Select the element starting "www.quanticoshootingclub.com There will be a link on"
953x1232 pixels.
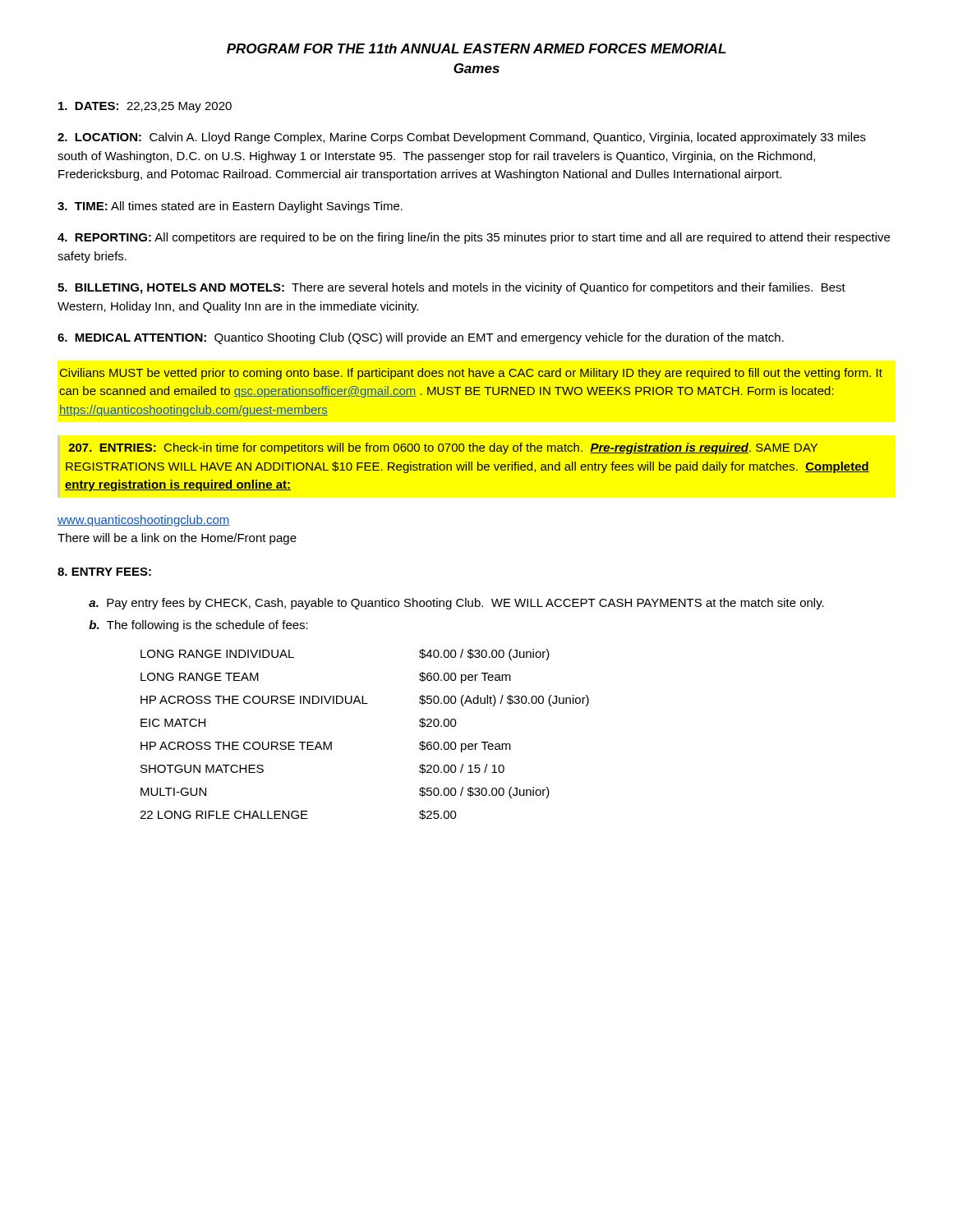[x=144, y=521]
